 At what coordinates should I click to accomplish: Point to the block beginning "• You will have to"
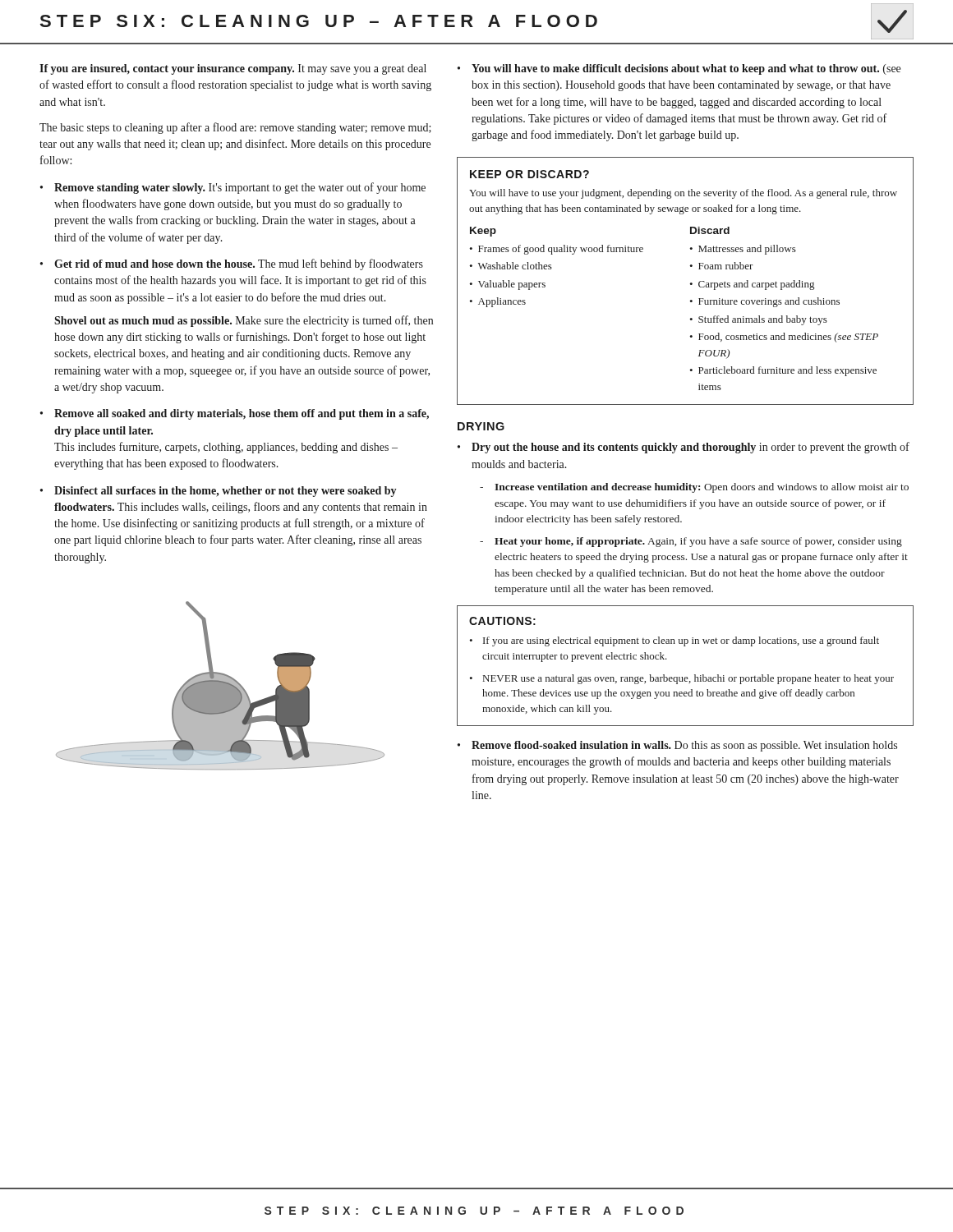click(685, 102)
